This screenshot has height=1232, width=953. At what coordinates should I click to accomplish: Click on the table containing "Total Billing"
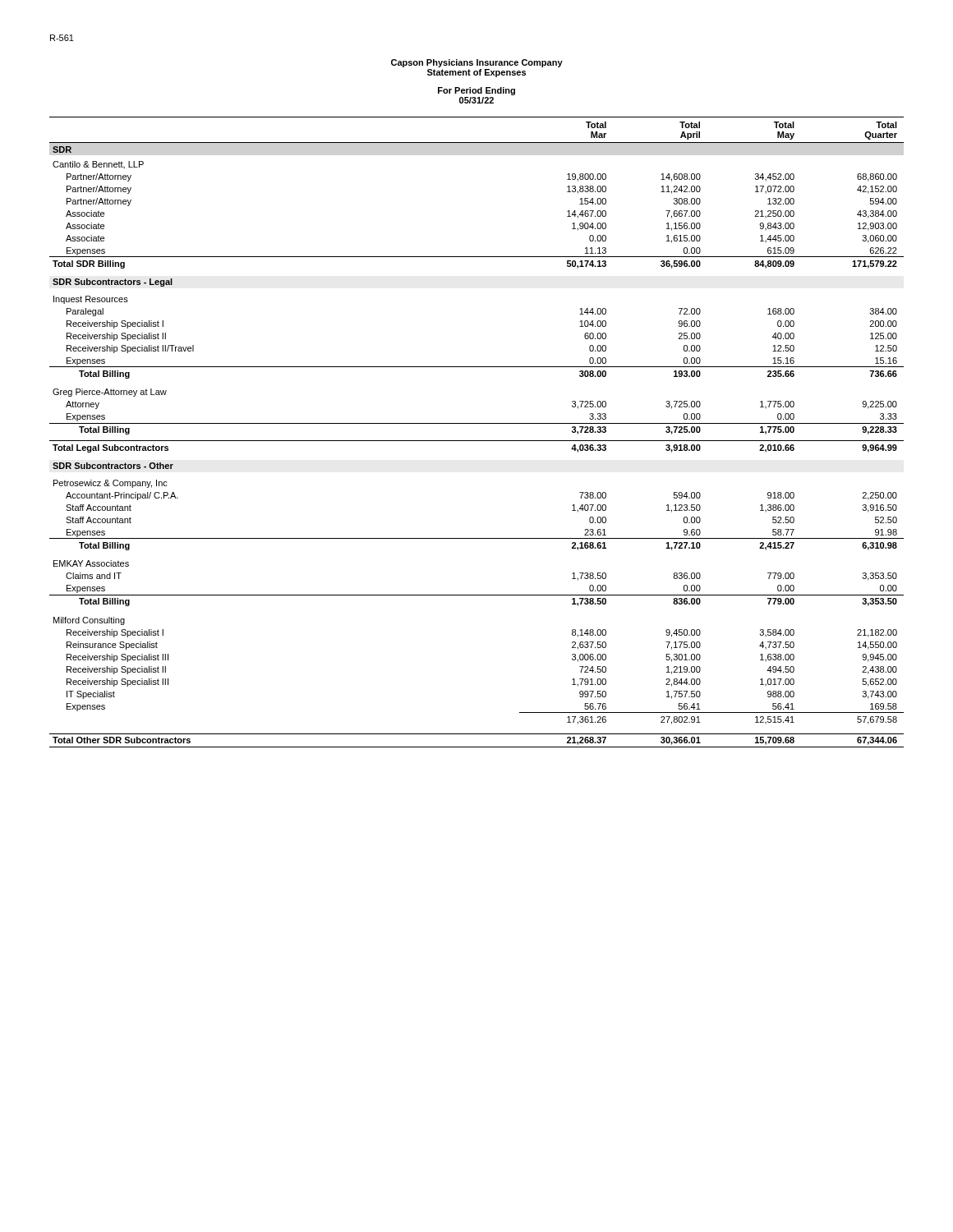pyautogui.click(x=476, y=432)
